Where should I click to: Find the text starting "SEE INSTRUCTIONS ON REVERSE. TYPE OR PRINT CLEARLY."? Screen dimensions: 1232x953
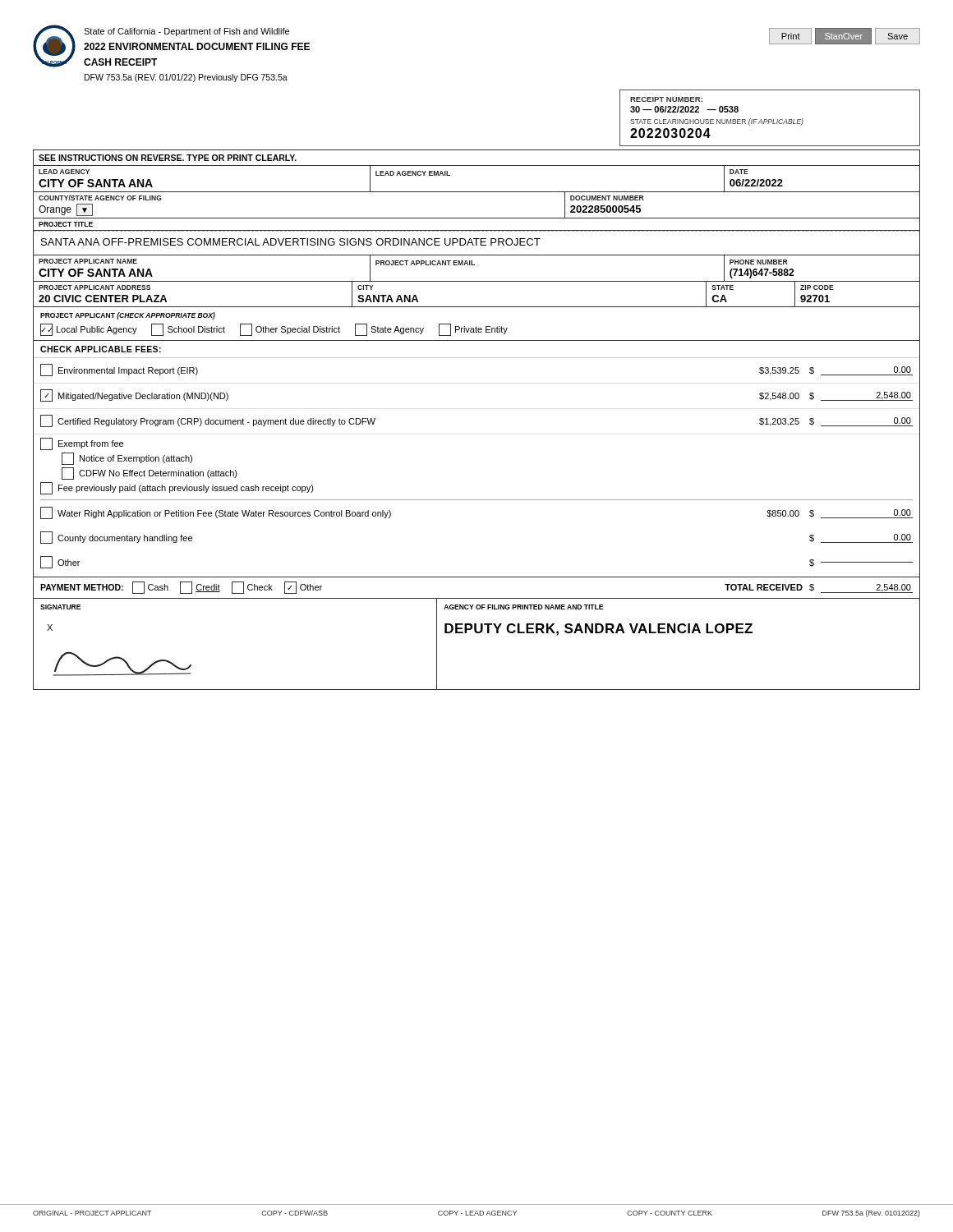pyautogui.click(x=168, y=157)
